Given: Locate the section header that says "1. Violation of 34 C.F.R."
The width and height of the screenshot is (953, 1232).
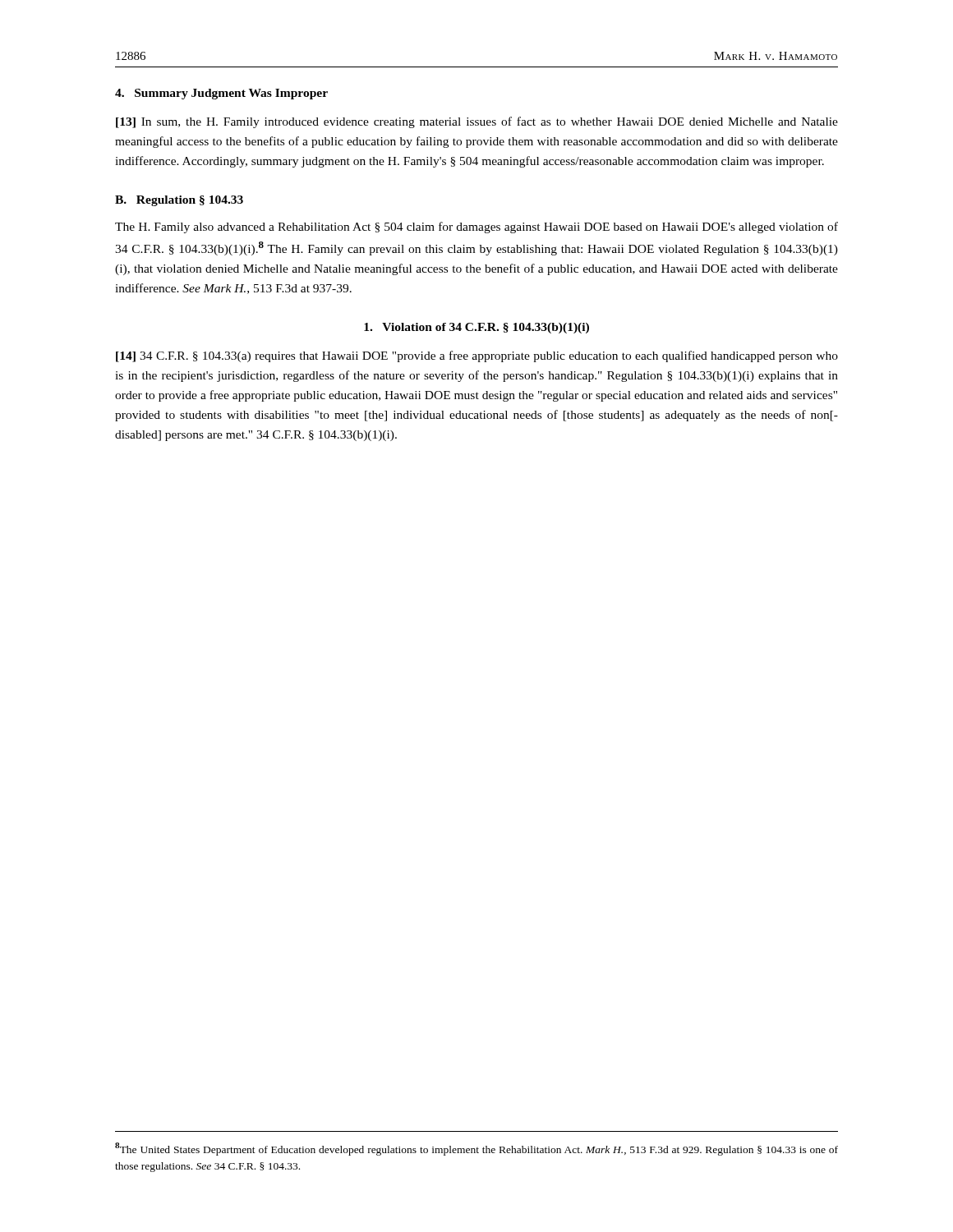Looking at the screenshot, I should (476, 327).
